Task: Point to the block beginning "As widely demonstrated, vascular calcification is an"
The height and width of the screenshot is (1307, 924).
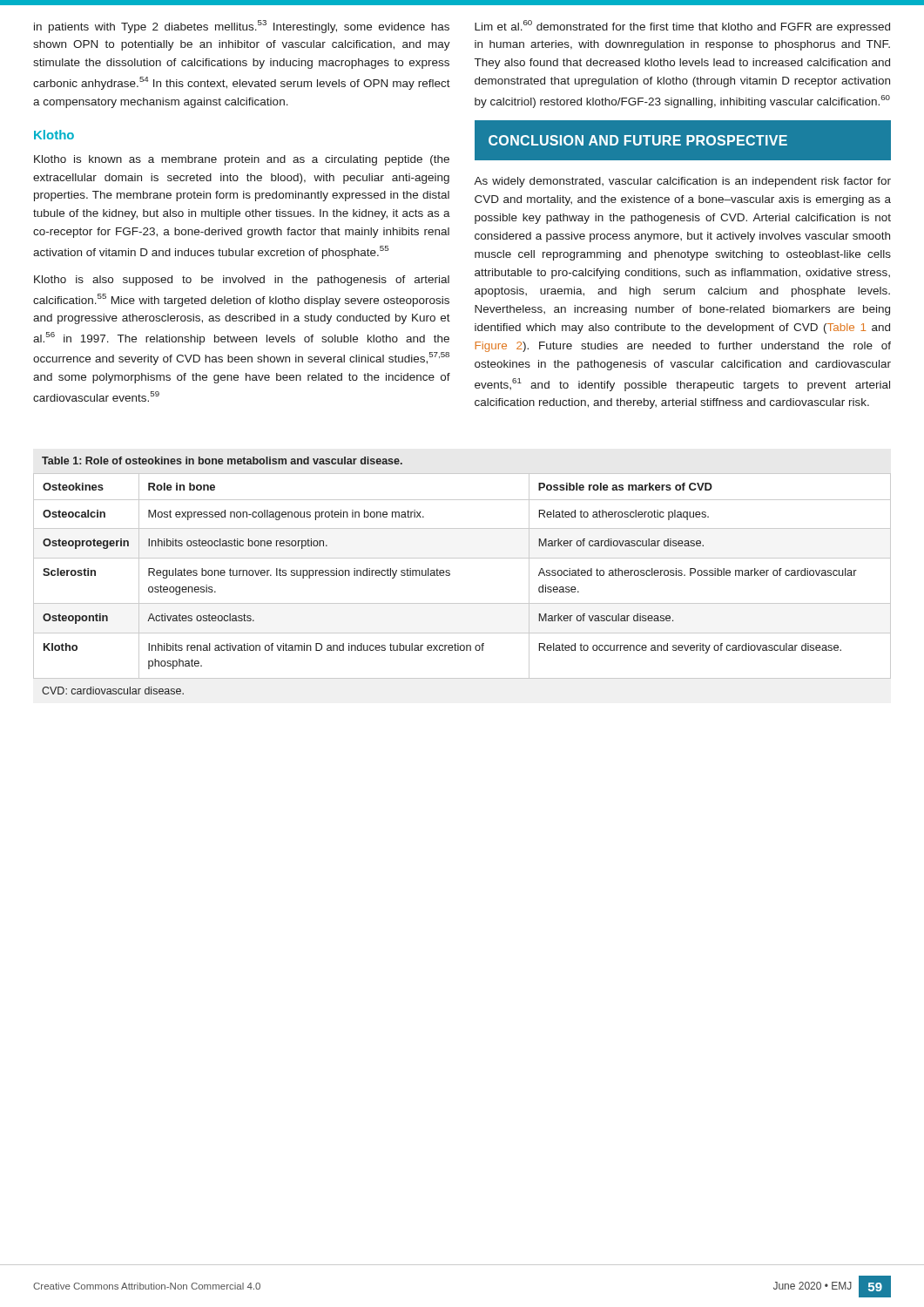Action: [683, 293]
